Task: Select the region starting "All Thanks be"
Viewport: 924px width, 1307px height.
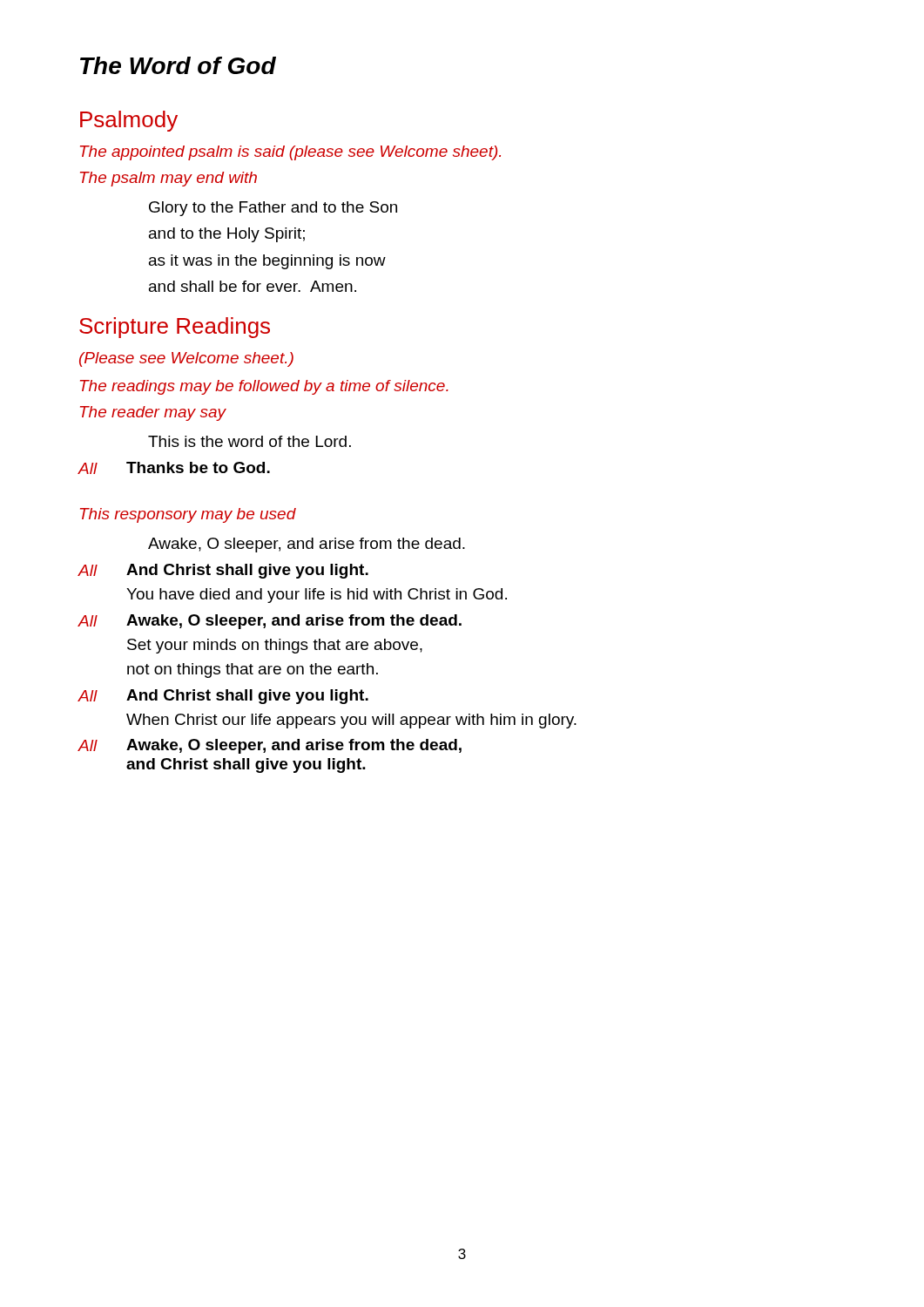Action: pos(174,468)
